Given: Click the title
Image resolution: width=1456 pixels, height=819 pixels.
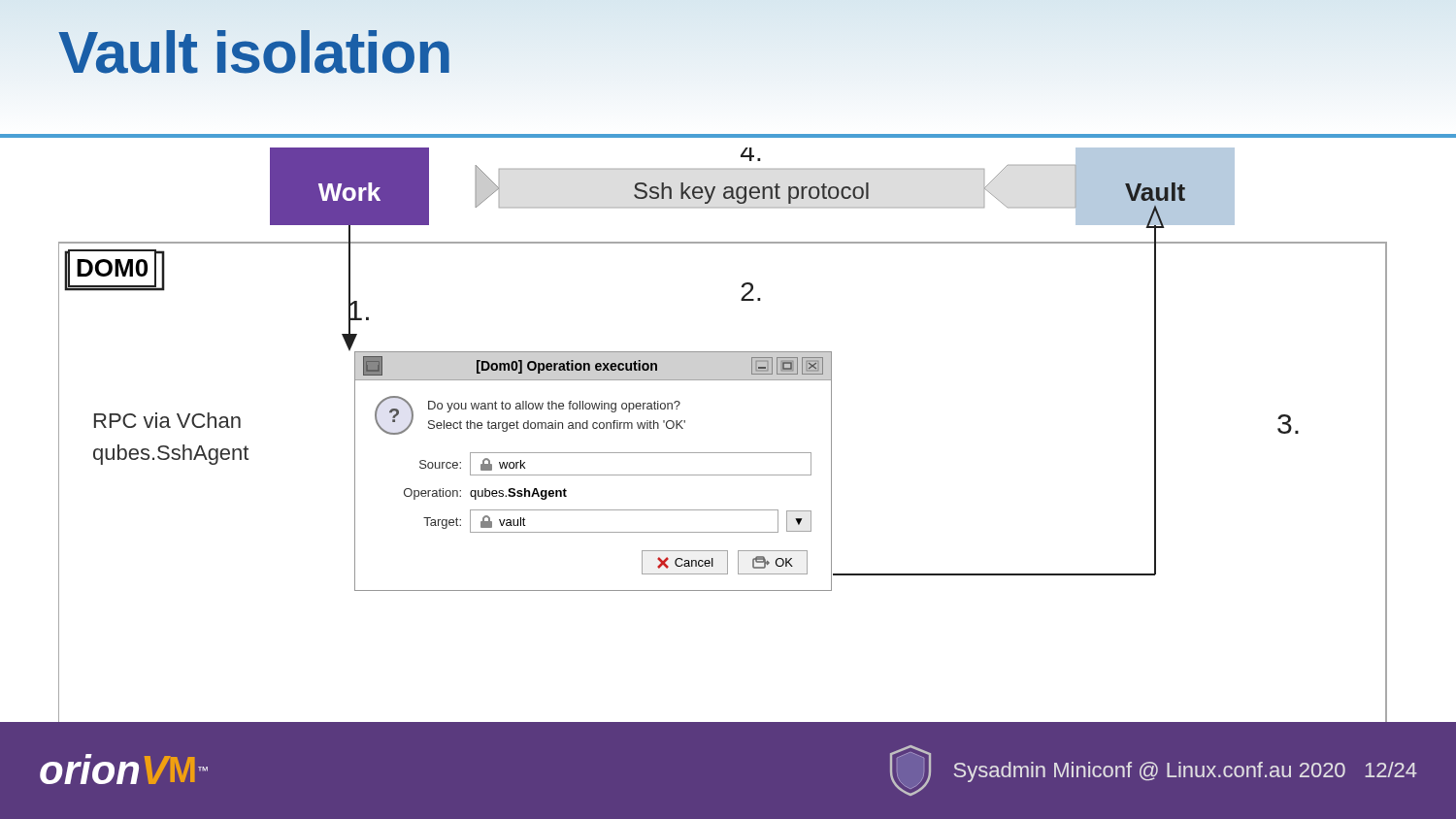Looking at the screenshot, I should click(x=255, y=52).
